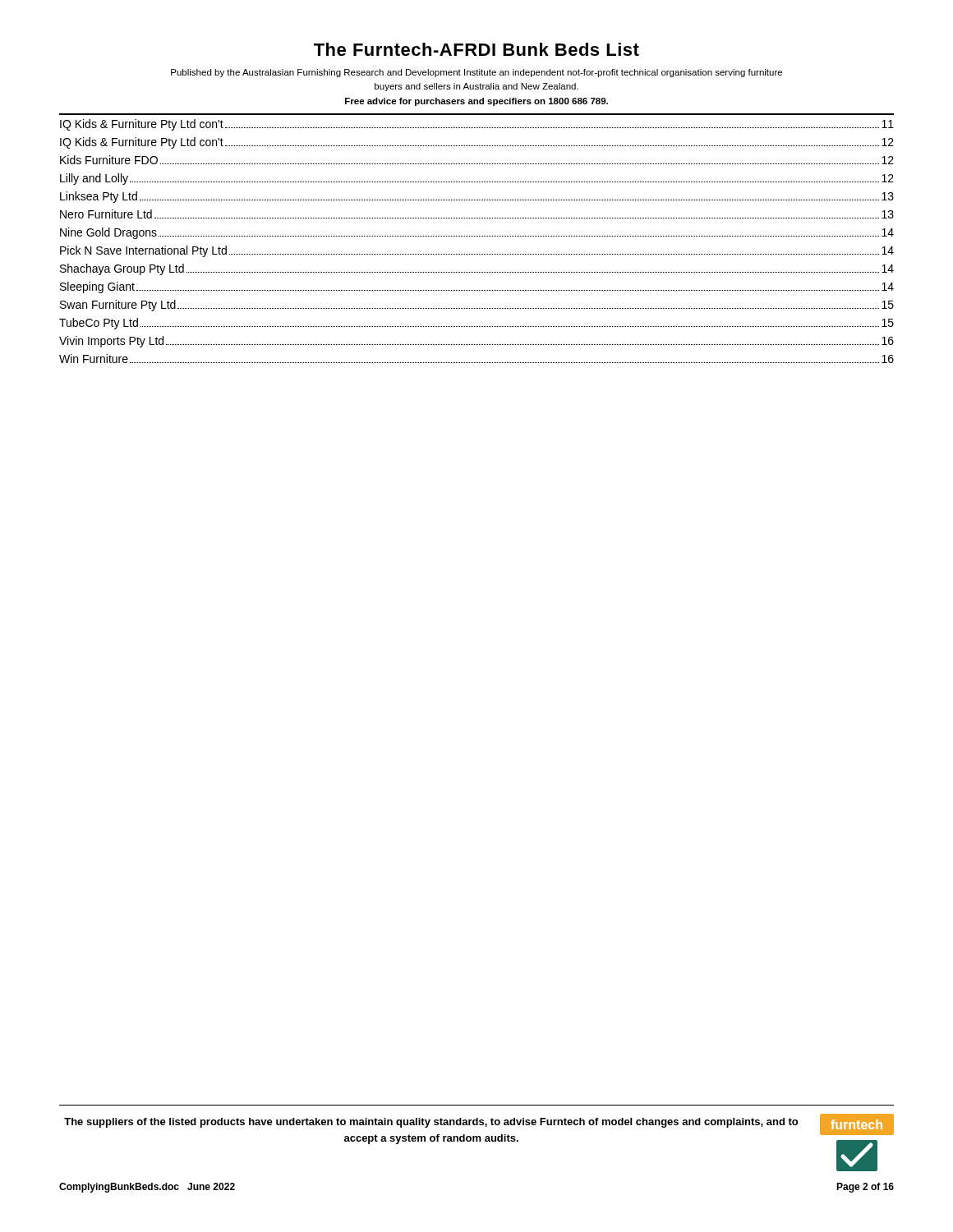Find the block on this page that starts "The suppliers of"
The image size is (953, 1232).
(431, 1129)
